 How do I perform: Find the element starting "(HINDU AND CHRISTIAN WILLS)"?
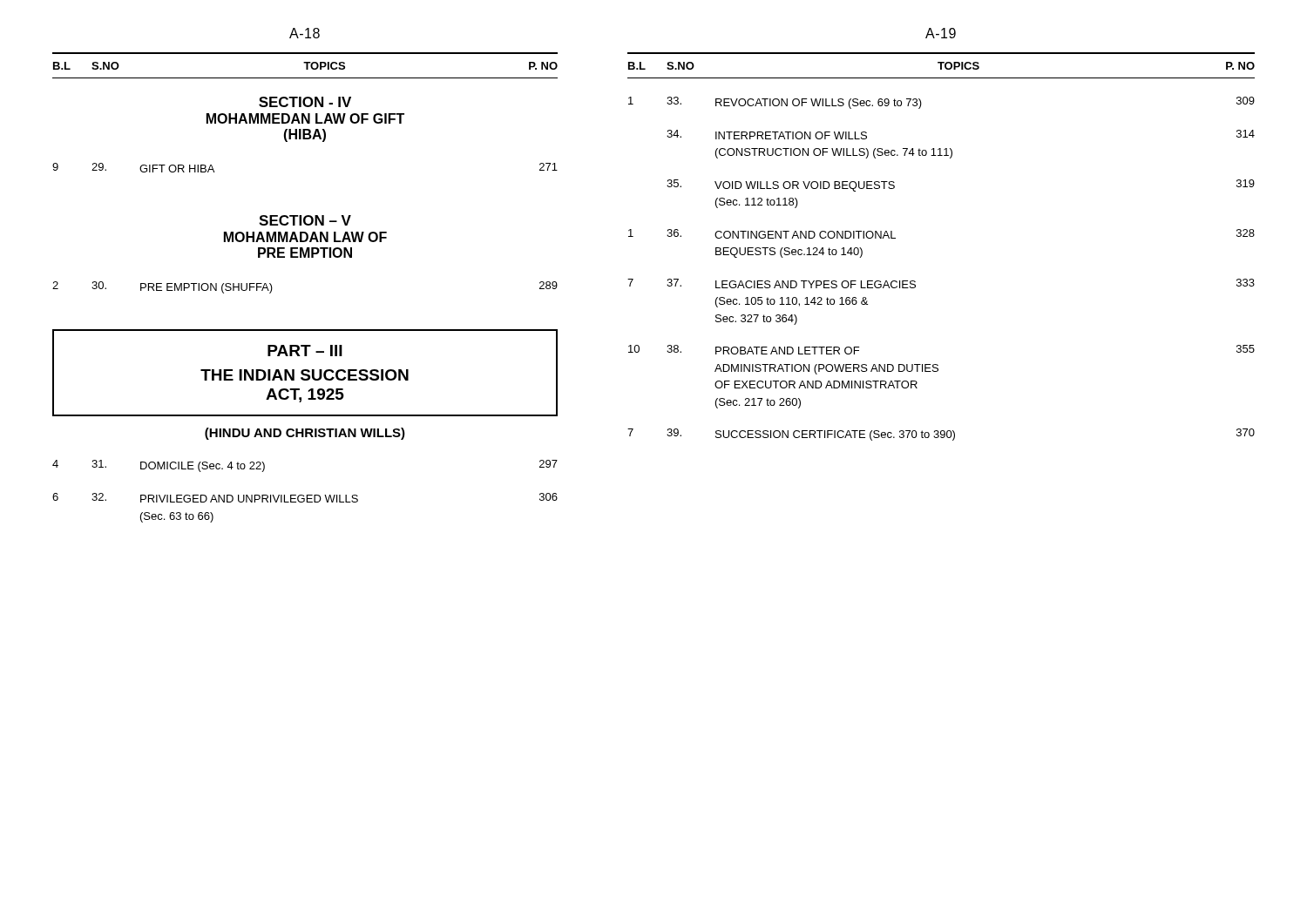(x=305, y=432)
